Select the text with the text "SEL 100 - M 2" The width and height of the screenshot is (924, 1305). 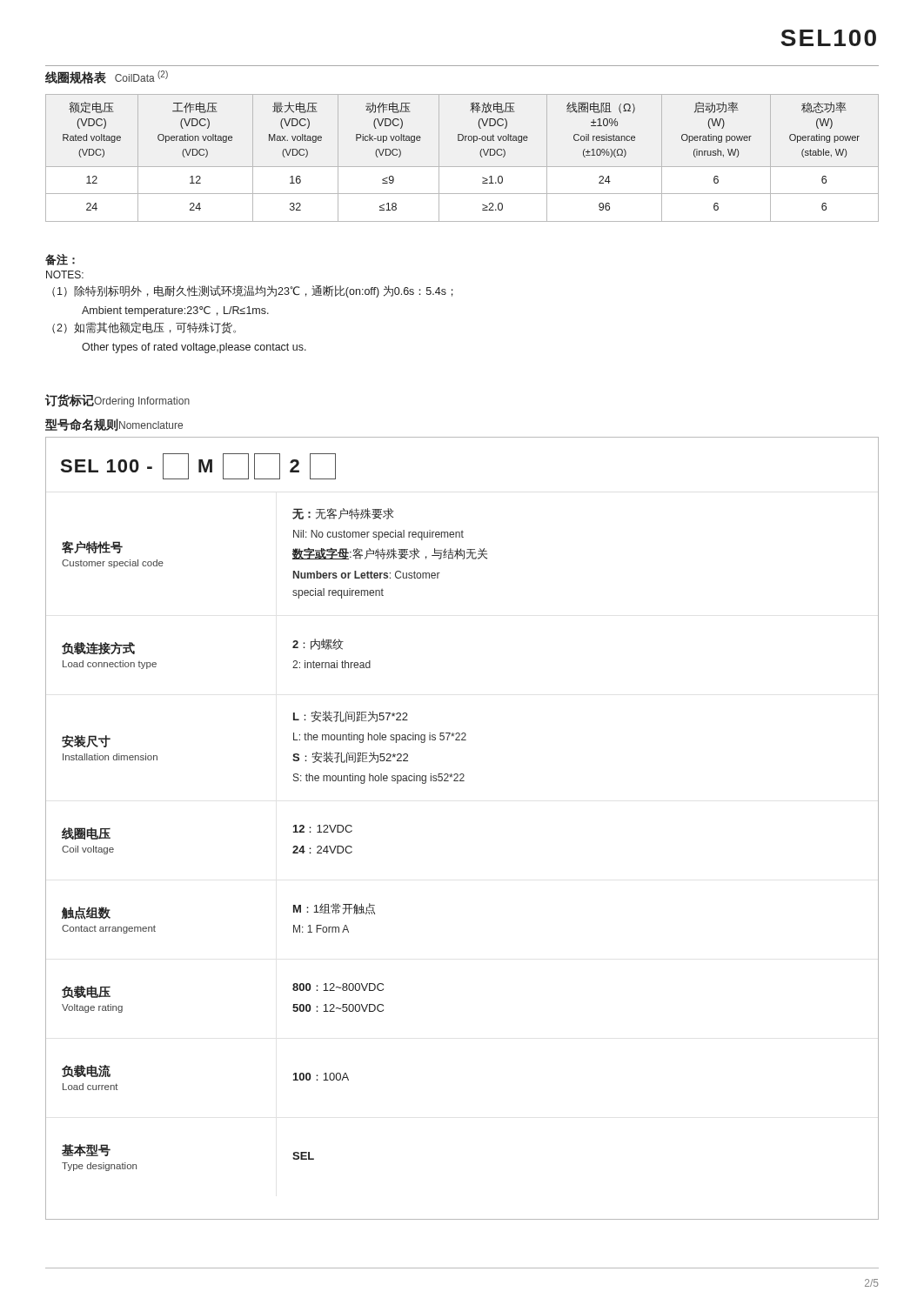(198, 466)
